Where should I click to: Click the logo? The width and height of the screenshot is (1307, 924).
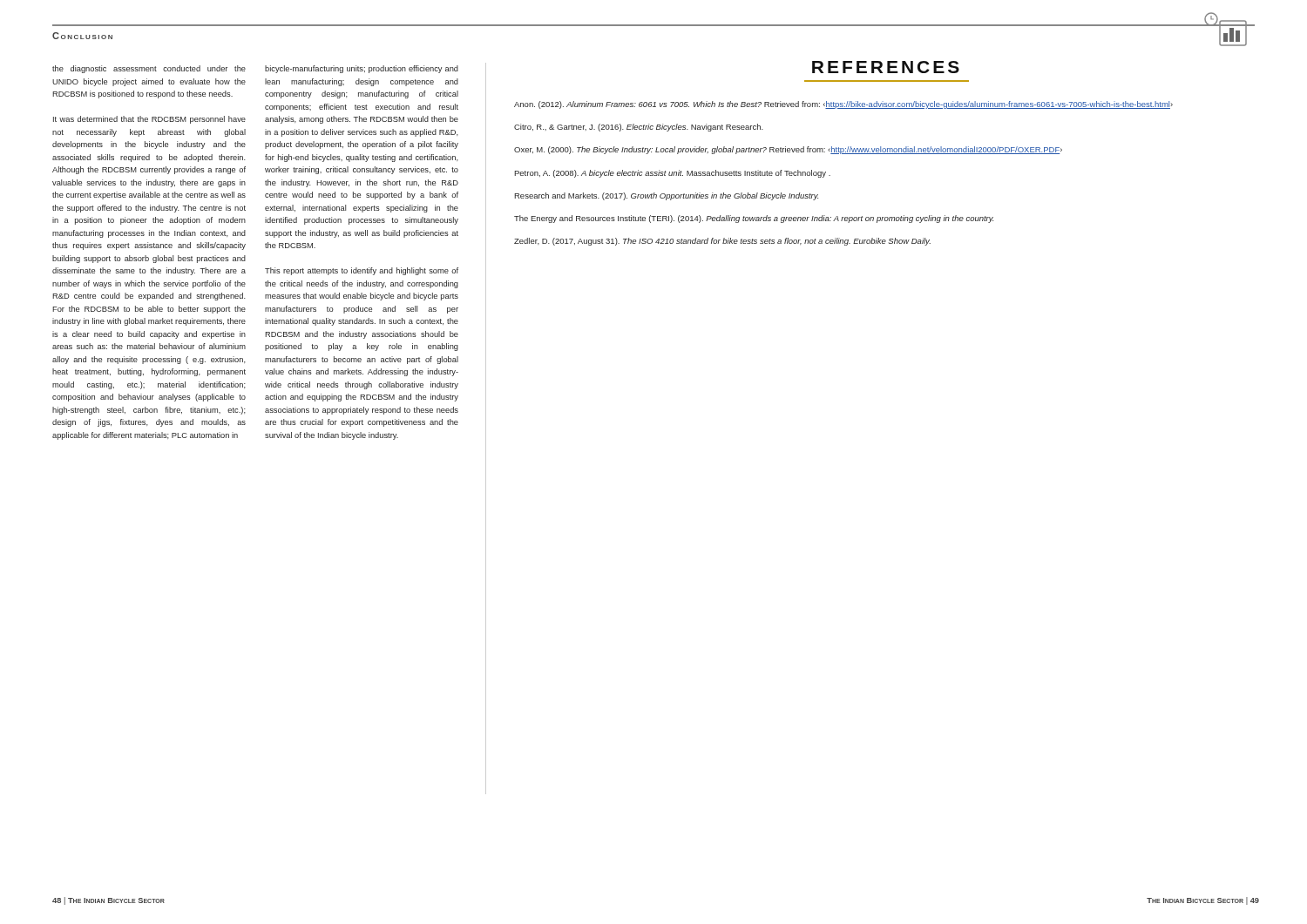1229,34
